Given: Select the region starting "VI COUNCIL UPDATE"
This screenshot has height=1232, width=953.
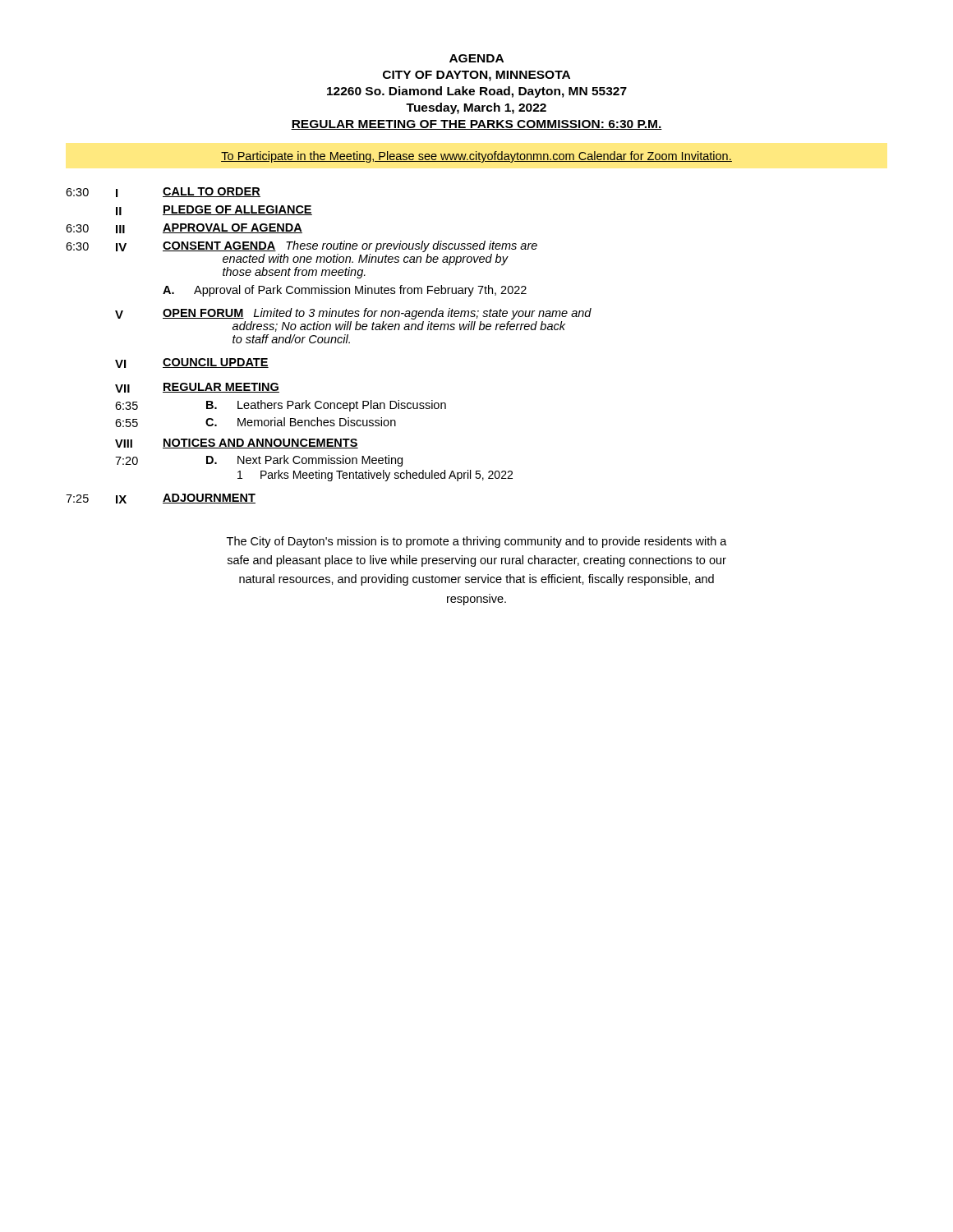Looking at the screenshot, I should tap(192, 363).
